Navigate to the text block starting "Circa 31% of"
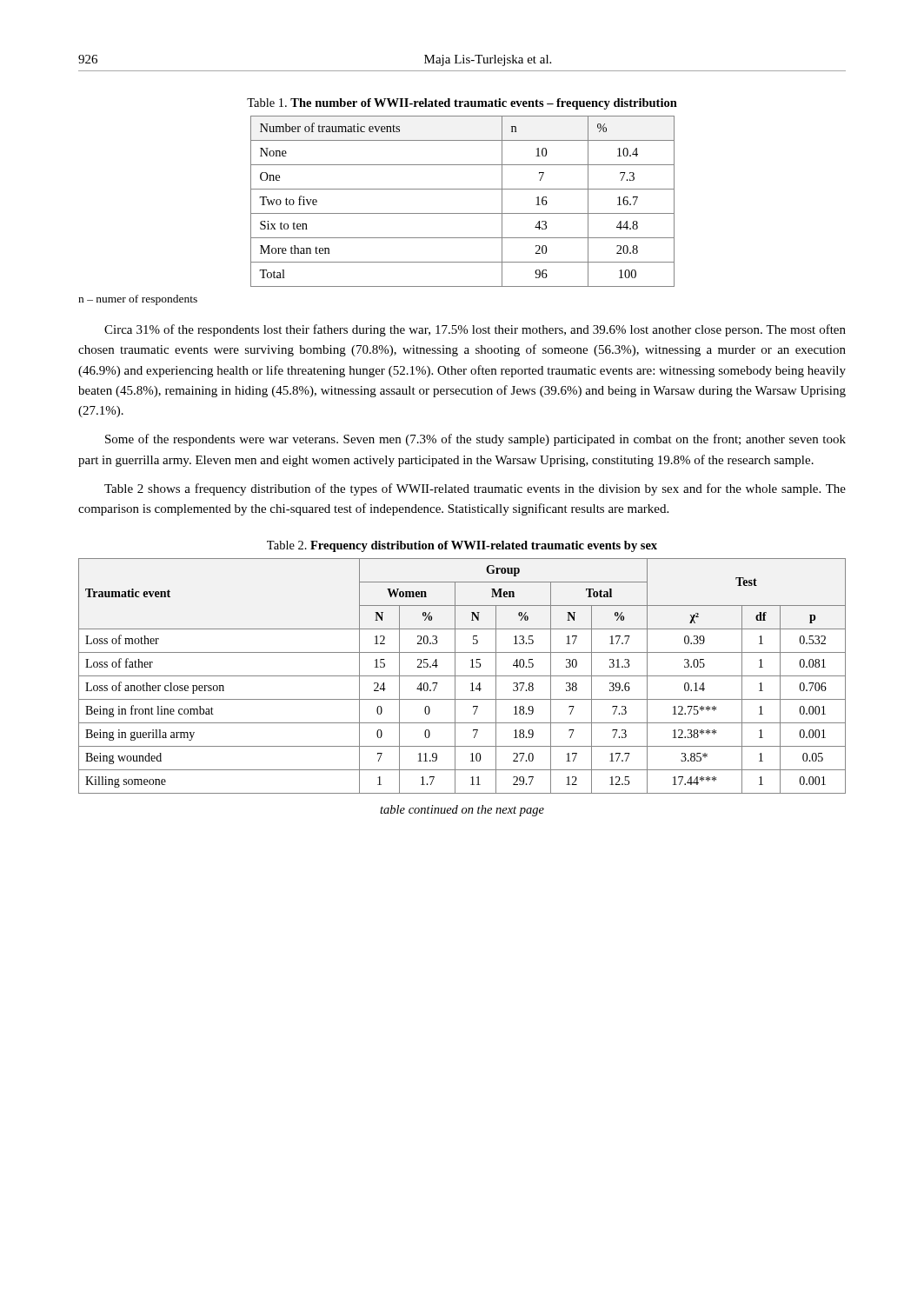Viewport: 924px width, 1304px height. pyautogui.click(x=462, y=370)
